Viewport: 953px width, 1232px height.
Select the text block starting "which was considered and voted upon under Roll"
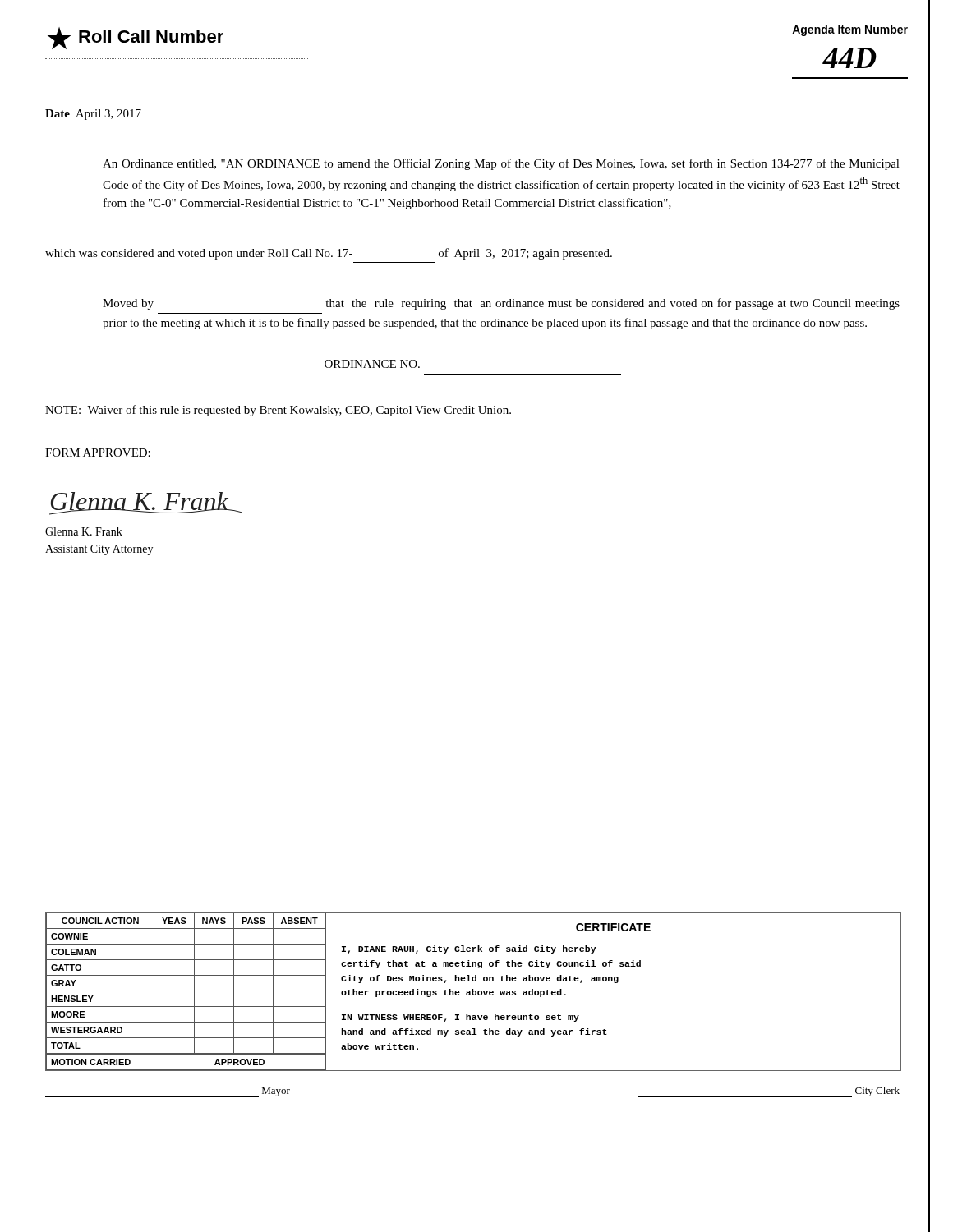[x=329, y=253]
